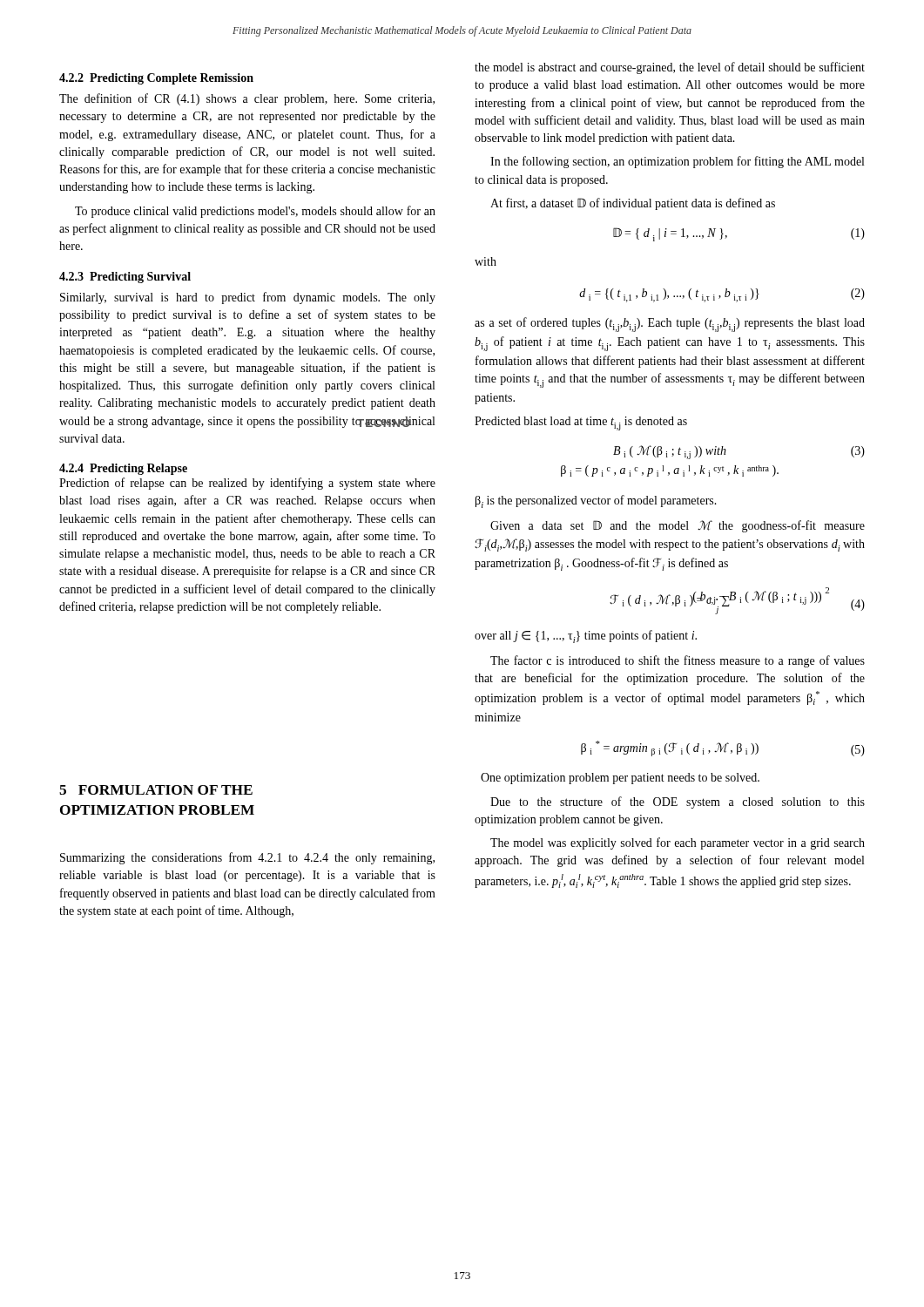Navigate to the element starting "ℱ i ( d i ,"
The height and width of the screenshot is (1307, 924).
[x=670, y=601]
